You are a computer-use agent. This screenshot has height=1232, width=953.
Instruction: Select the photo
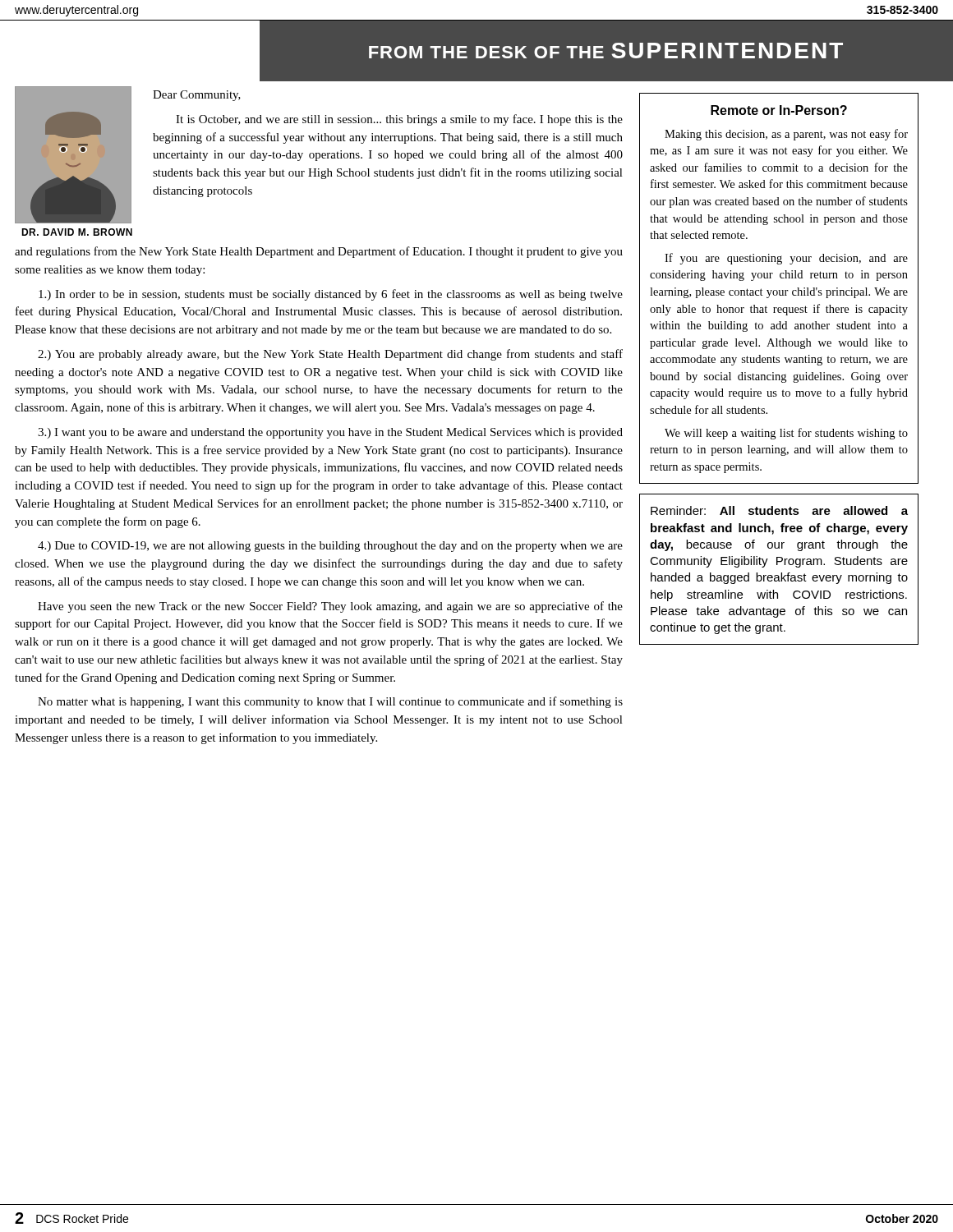point(73,155)
